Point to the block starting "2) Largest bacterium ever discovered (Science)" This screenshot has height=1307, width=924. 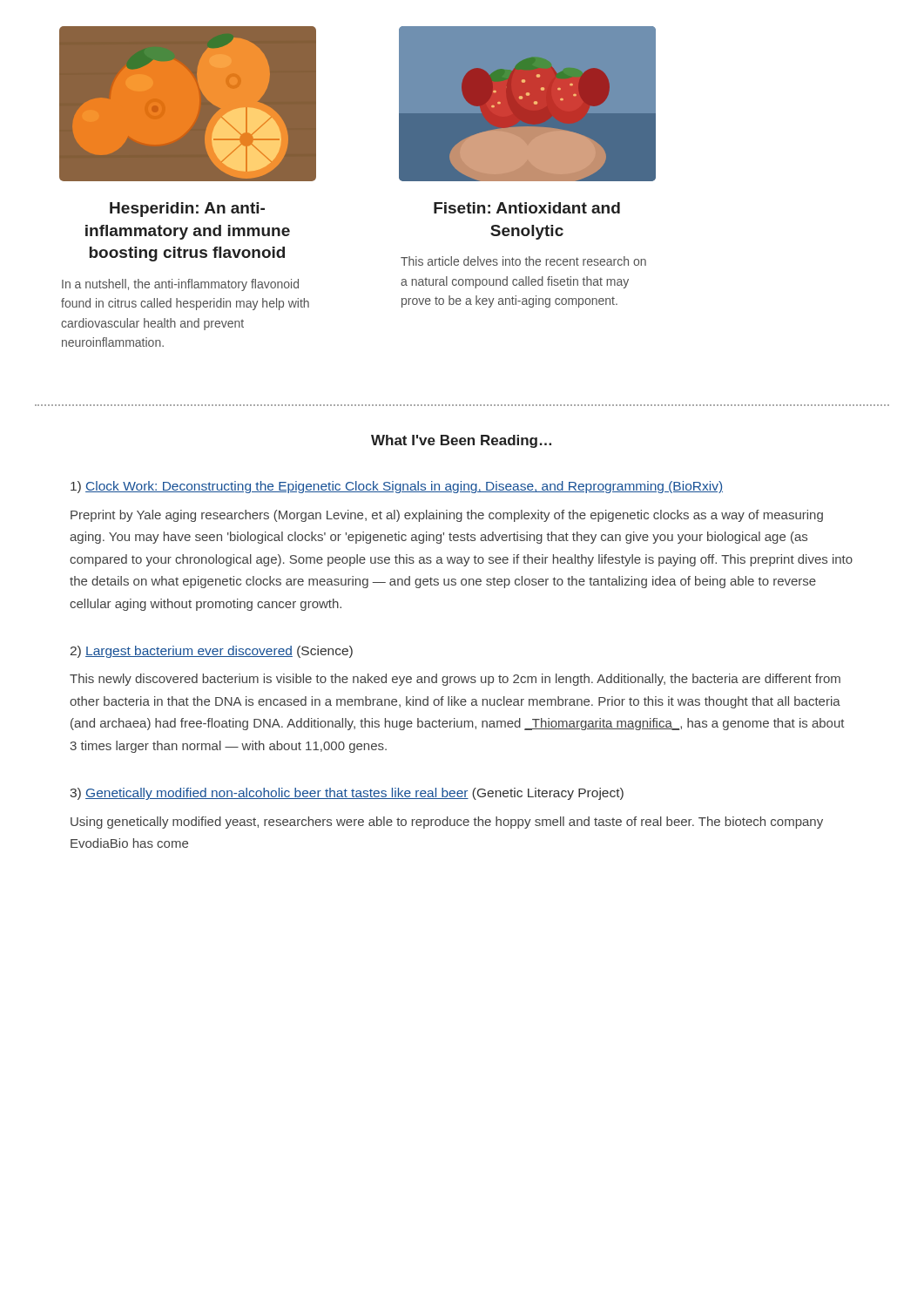coord(462,699)
